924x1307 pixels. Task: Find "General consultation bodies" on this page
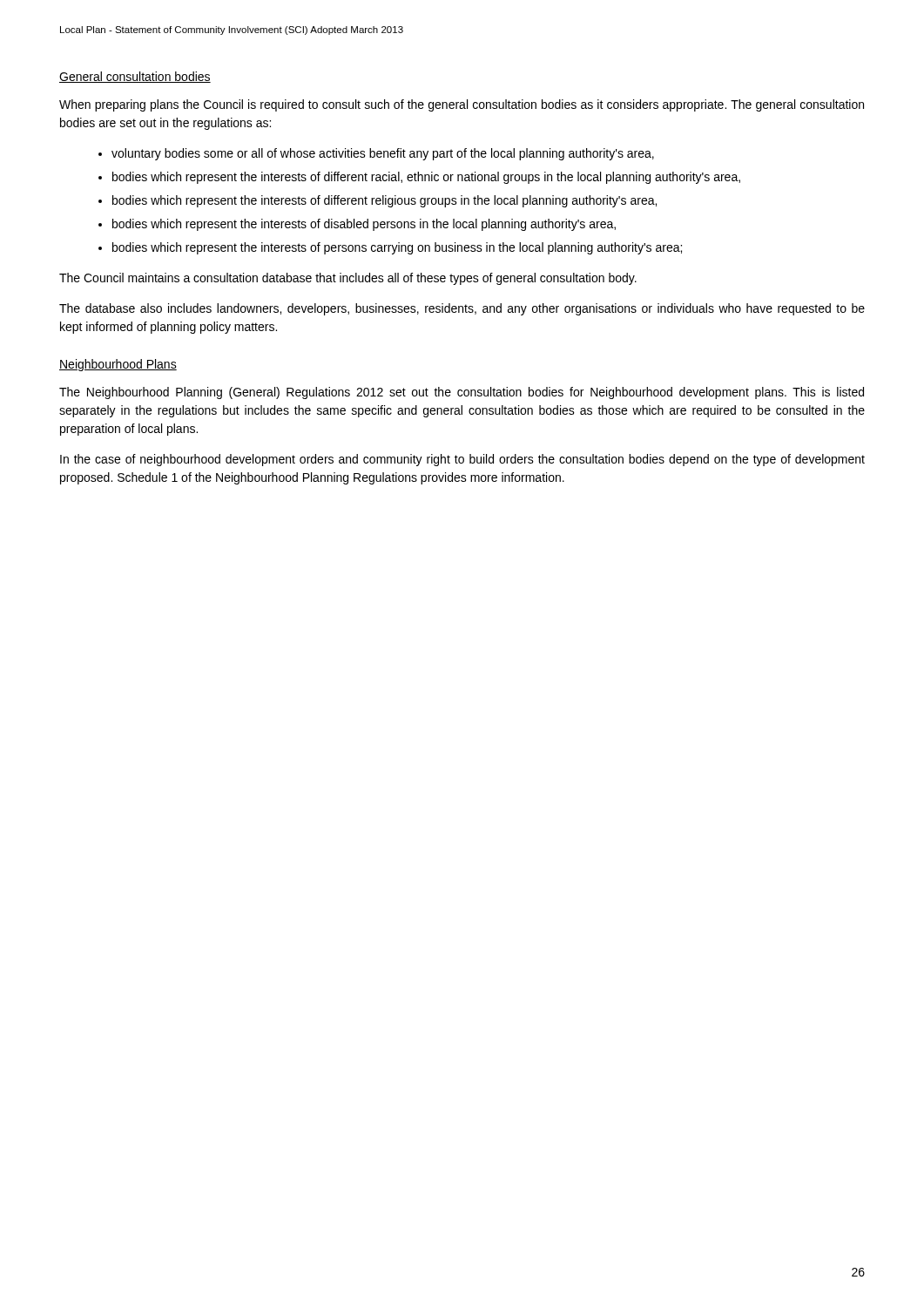135,77
